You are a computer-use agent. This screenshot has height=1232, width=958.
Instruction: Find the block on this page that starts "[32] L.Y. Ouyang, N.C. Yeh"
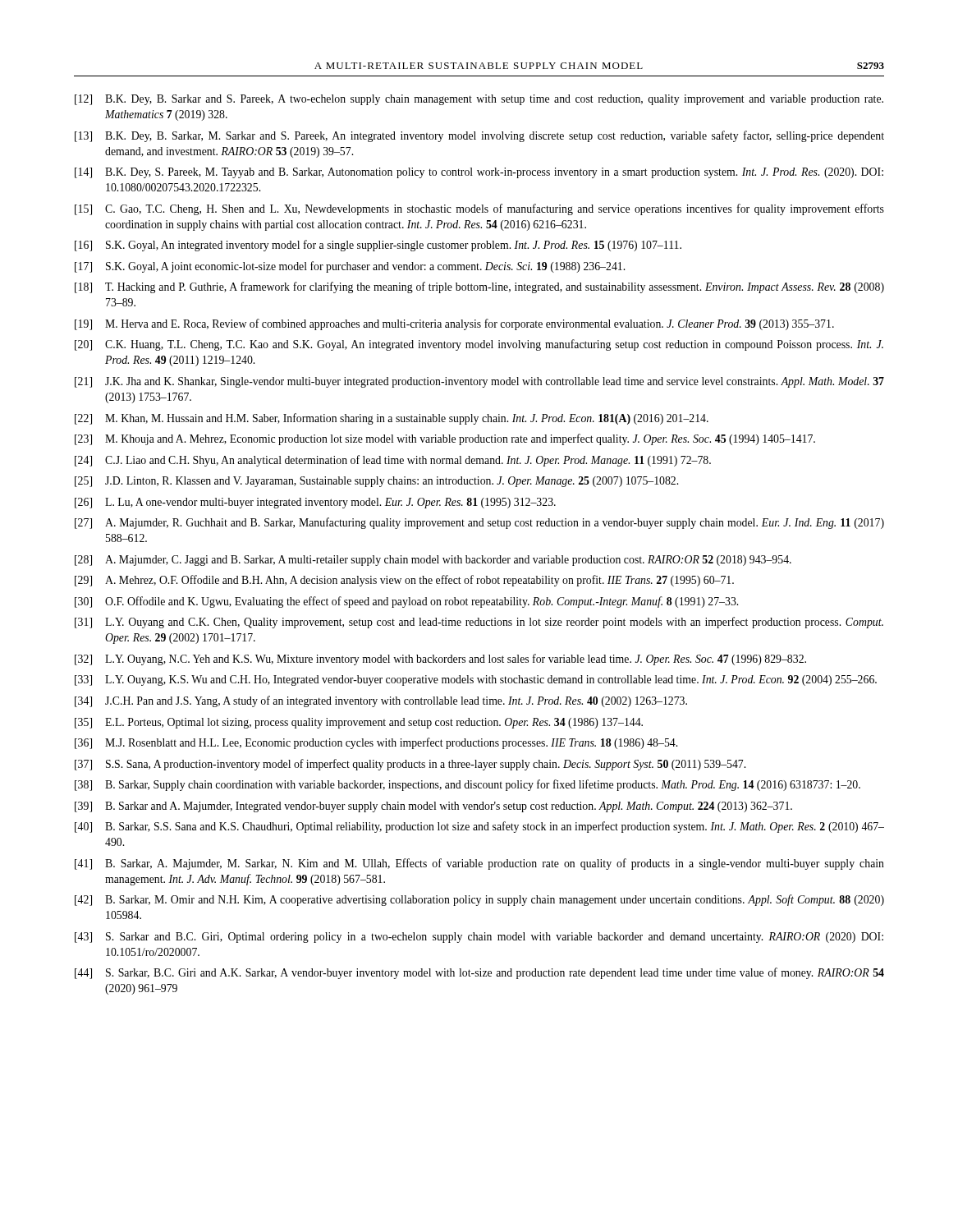(x=479, y=659)
